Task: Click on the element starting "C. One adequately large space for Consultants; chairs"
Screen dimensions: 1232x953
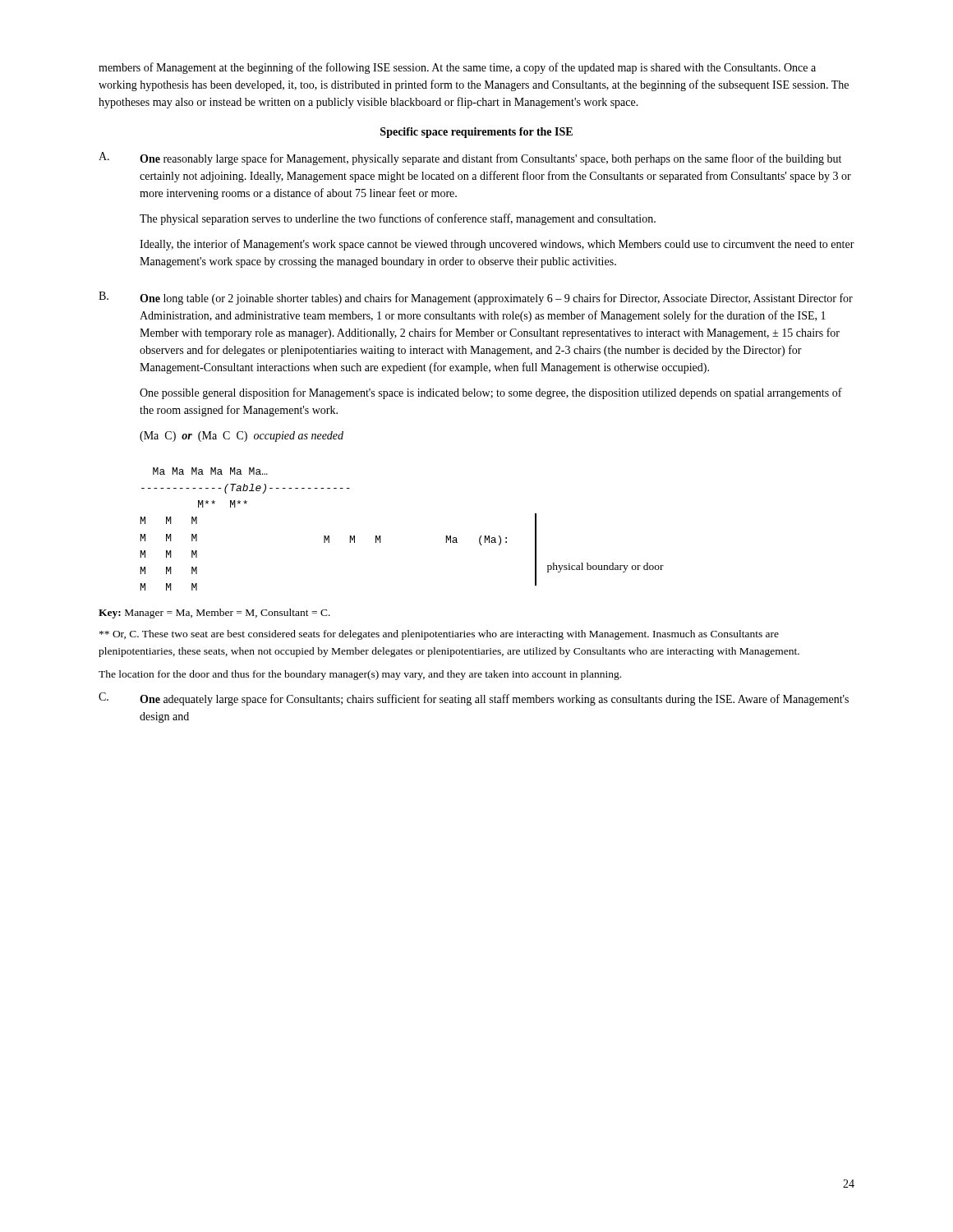Action: coord(476,708)
